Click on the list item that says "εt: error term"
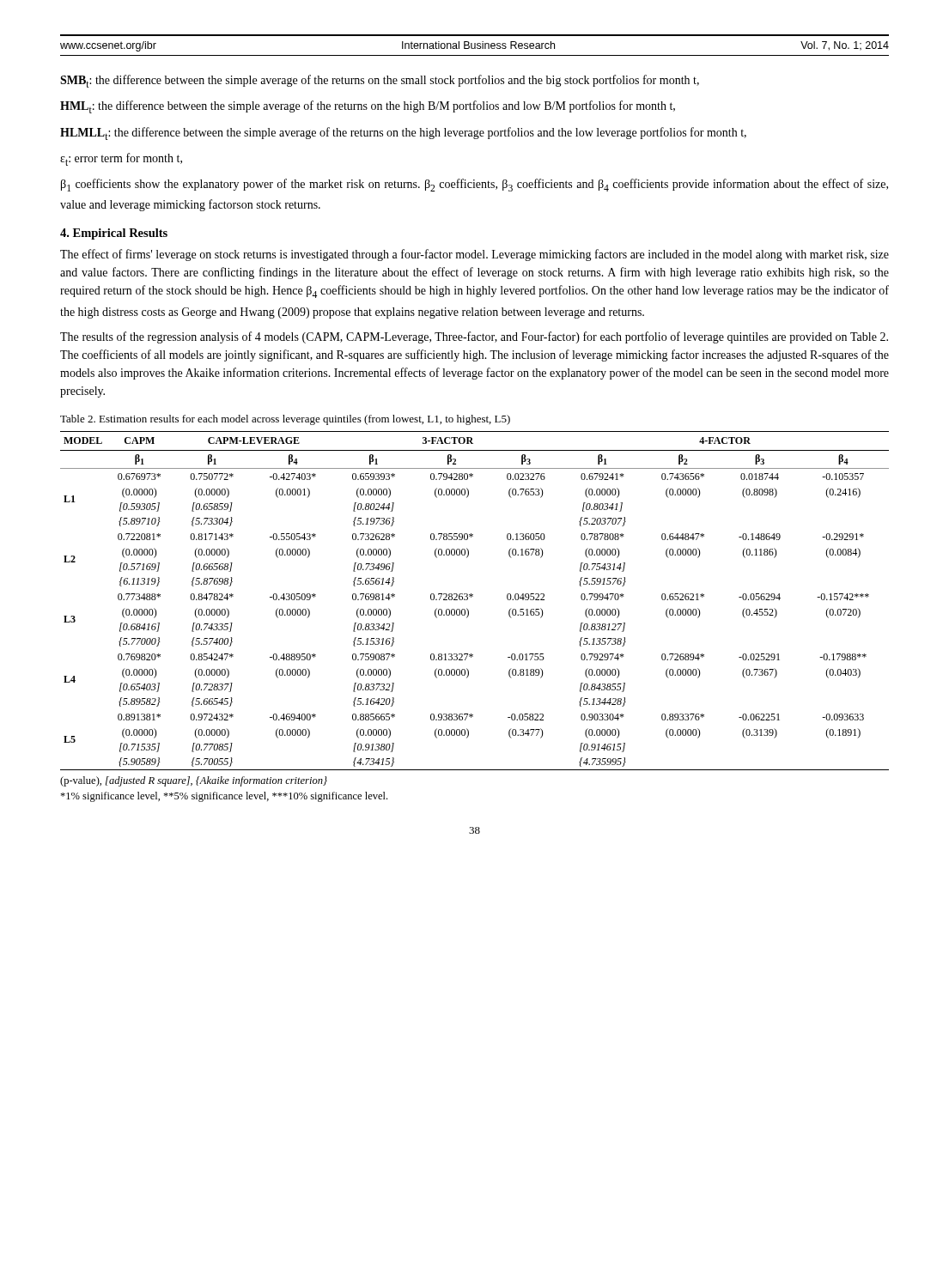This screenshot has height=1288, width=949. [x=121, y=160]
